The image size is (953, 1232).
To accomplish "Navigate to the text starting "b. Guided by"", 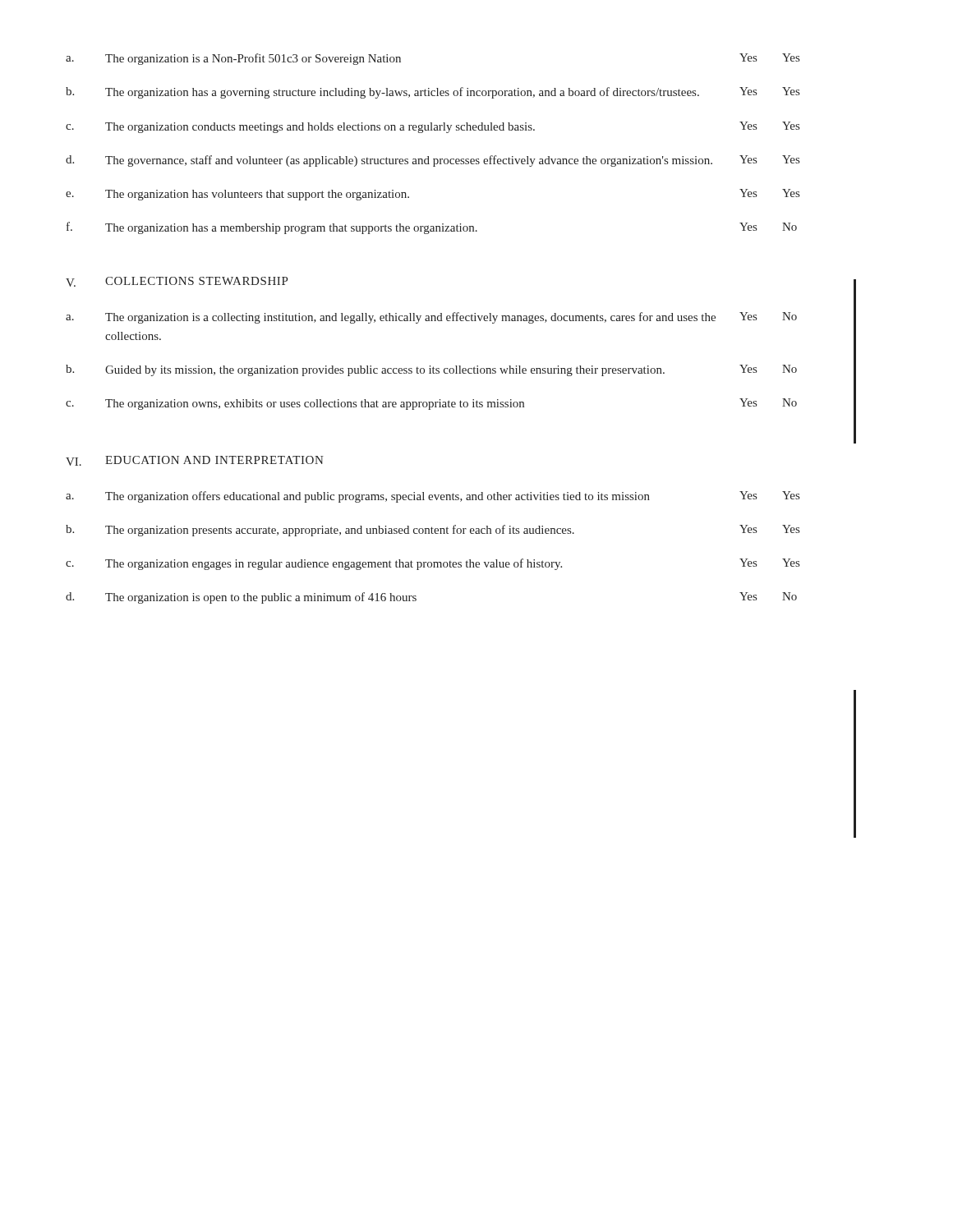I will click(x=444, y=370).
